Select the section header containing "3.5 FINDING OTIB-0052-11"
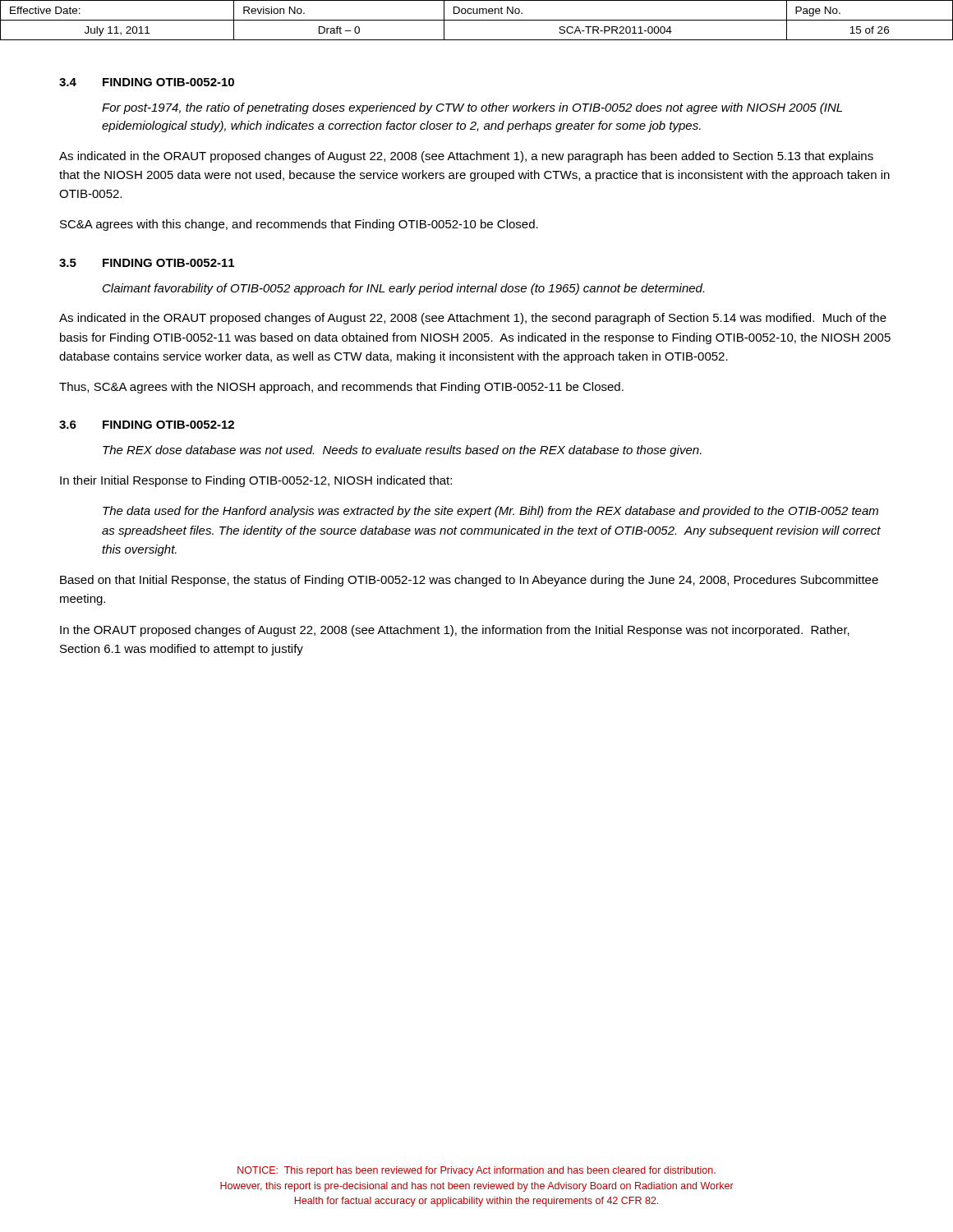The image size is (953, 1232). coord(147,262)
